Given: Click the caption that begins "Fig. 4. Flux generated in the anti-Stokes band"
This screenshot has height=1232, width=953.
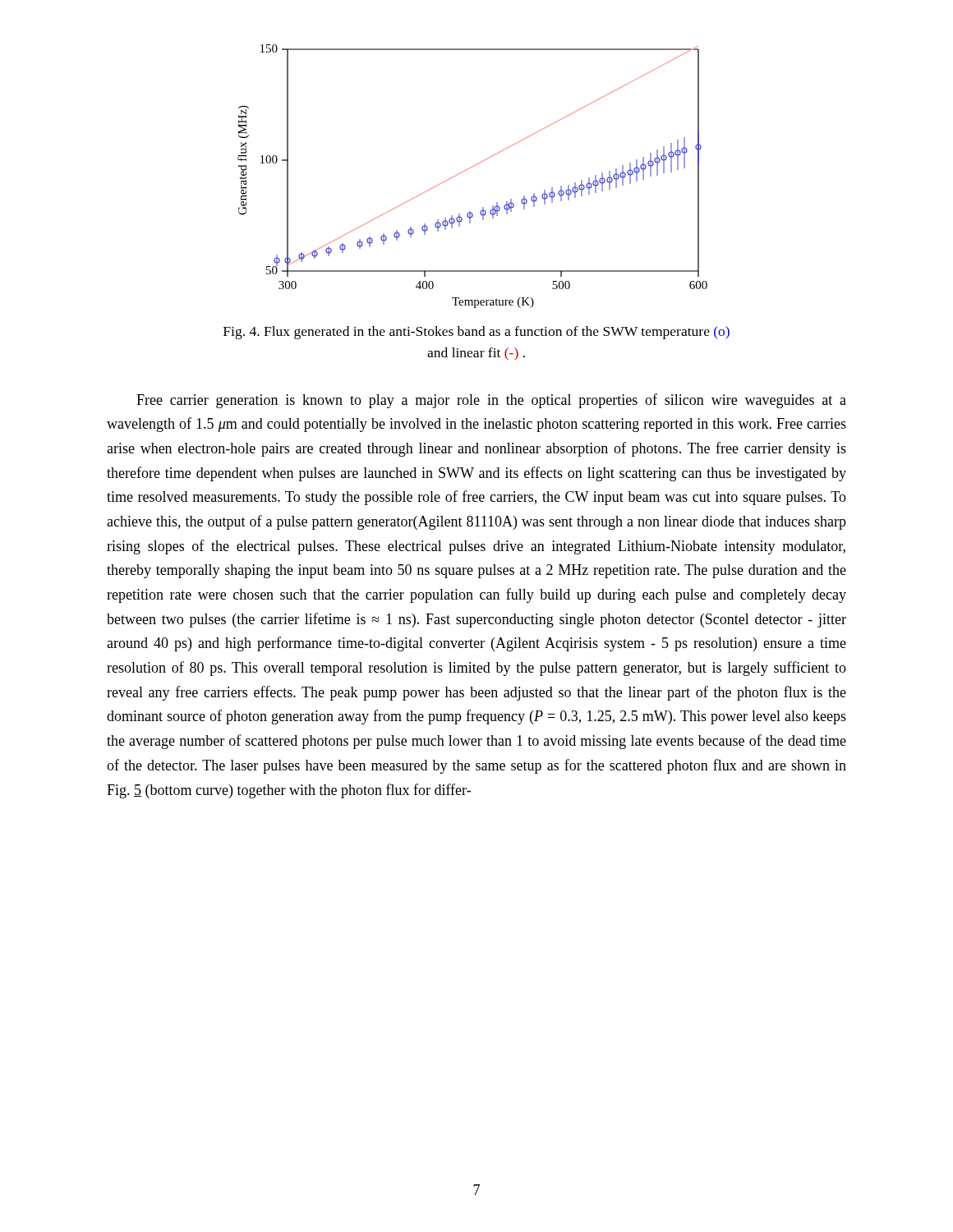Looking at the screenshot, I should click(x=476, y=342).
